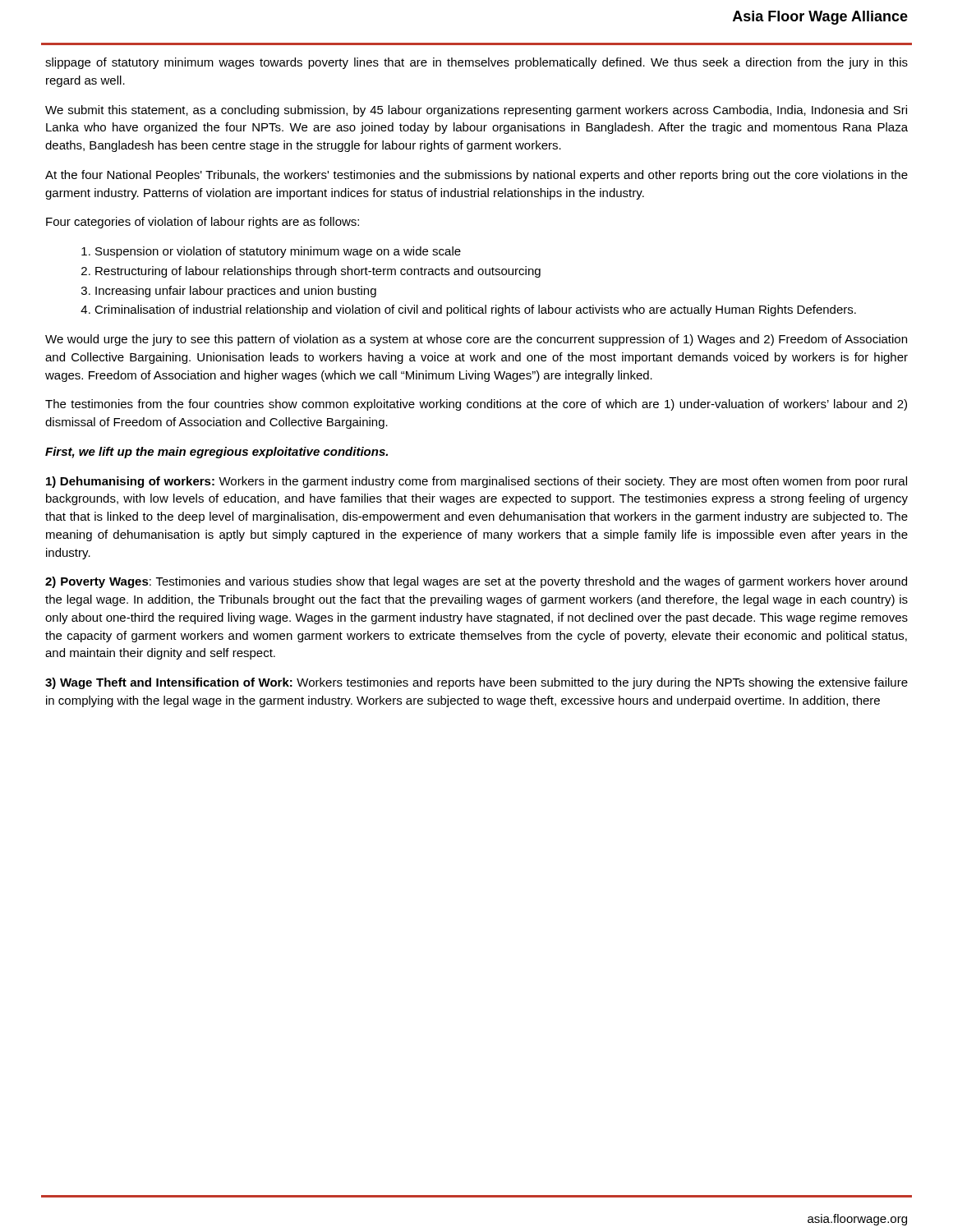Locate the text block starting "First, we lift up the main egregious"
Screen dimensions: 1232x953
tap(216, 453)
